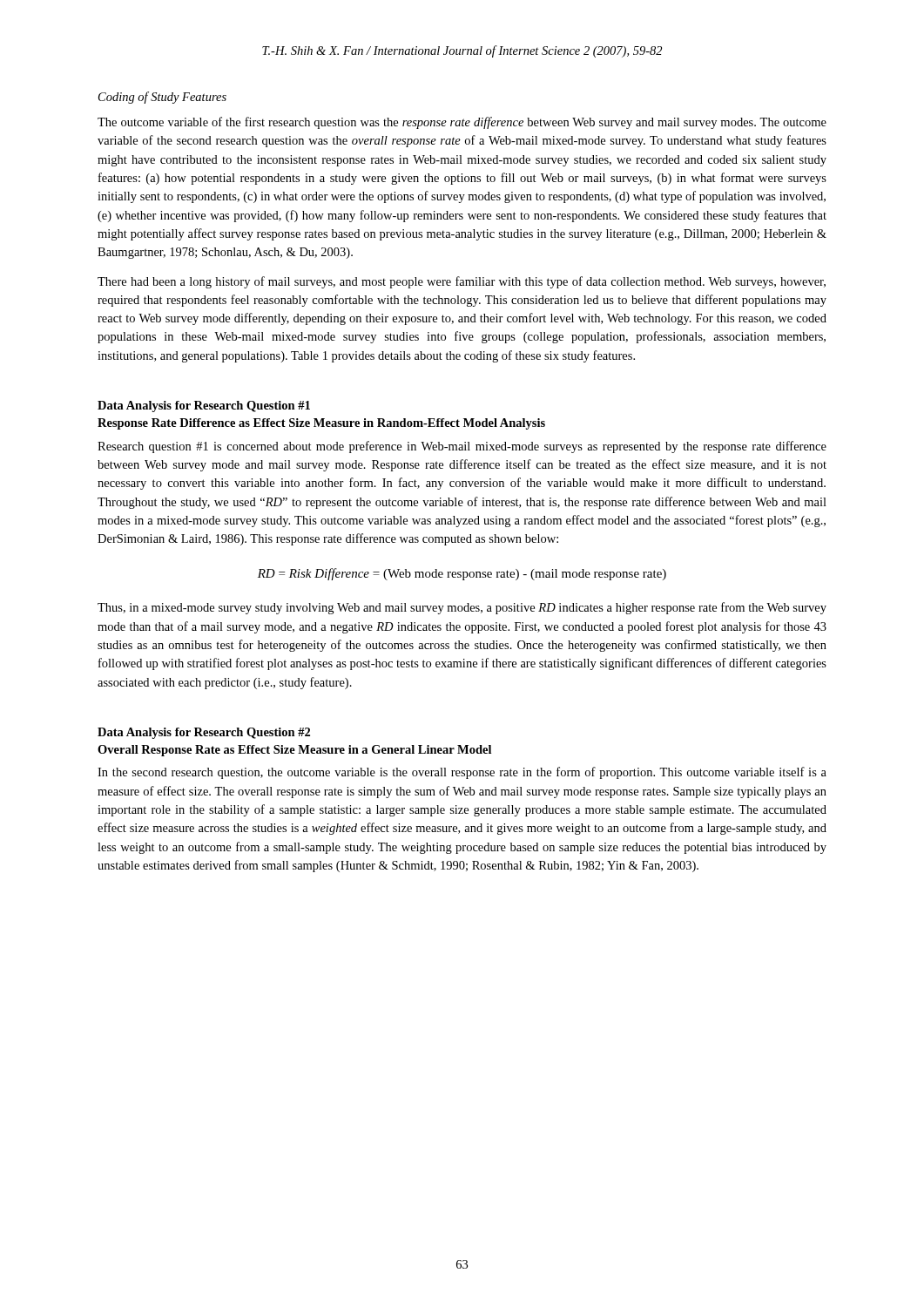Screen dimensions: 1307x924
Task: Point to the text starting "There had been a long"
Action: 462,318
